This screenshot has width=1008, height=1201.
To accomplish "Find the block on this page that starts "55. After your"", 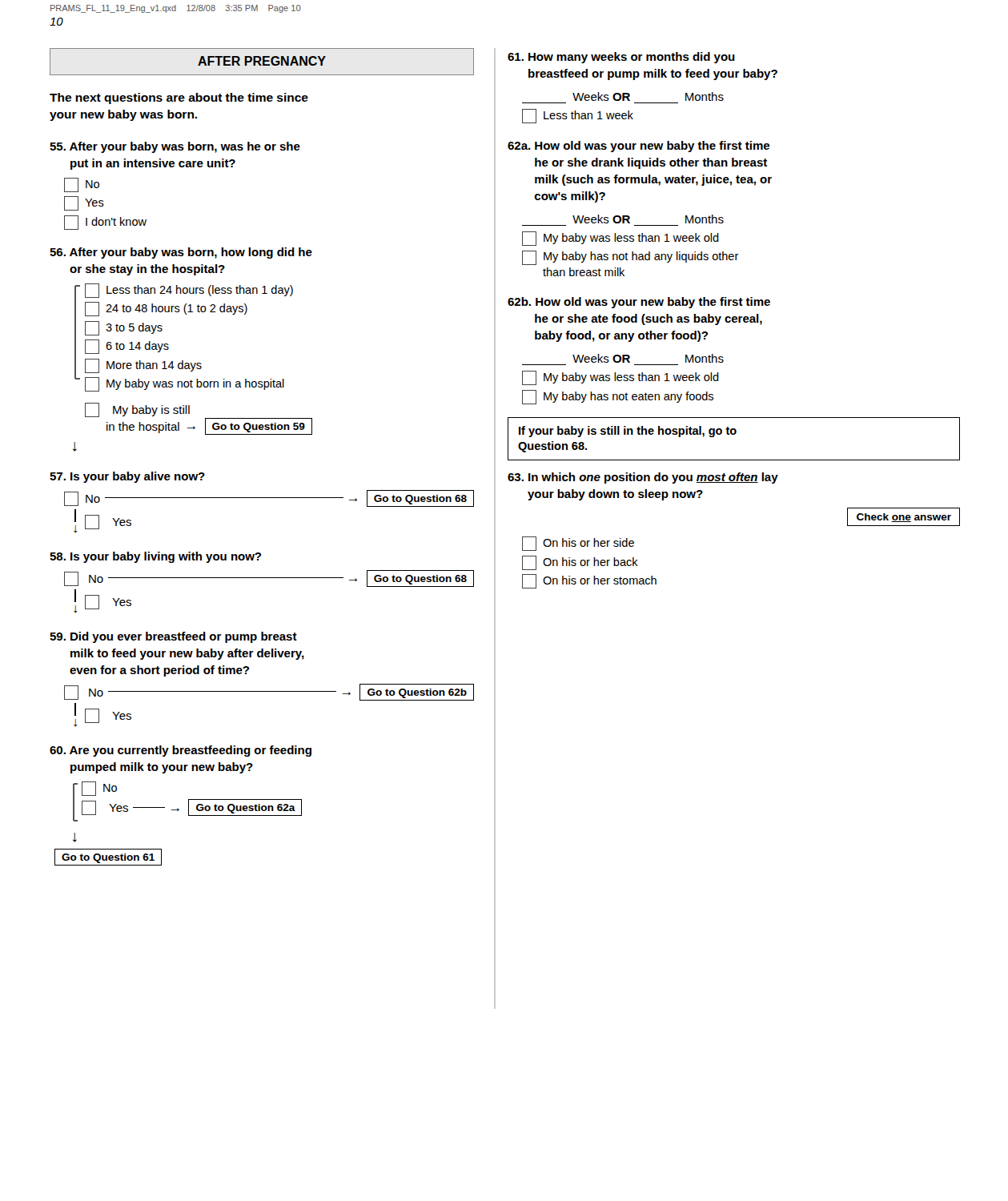I will click(x=175, y=147).
